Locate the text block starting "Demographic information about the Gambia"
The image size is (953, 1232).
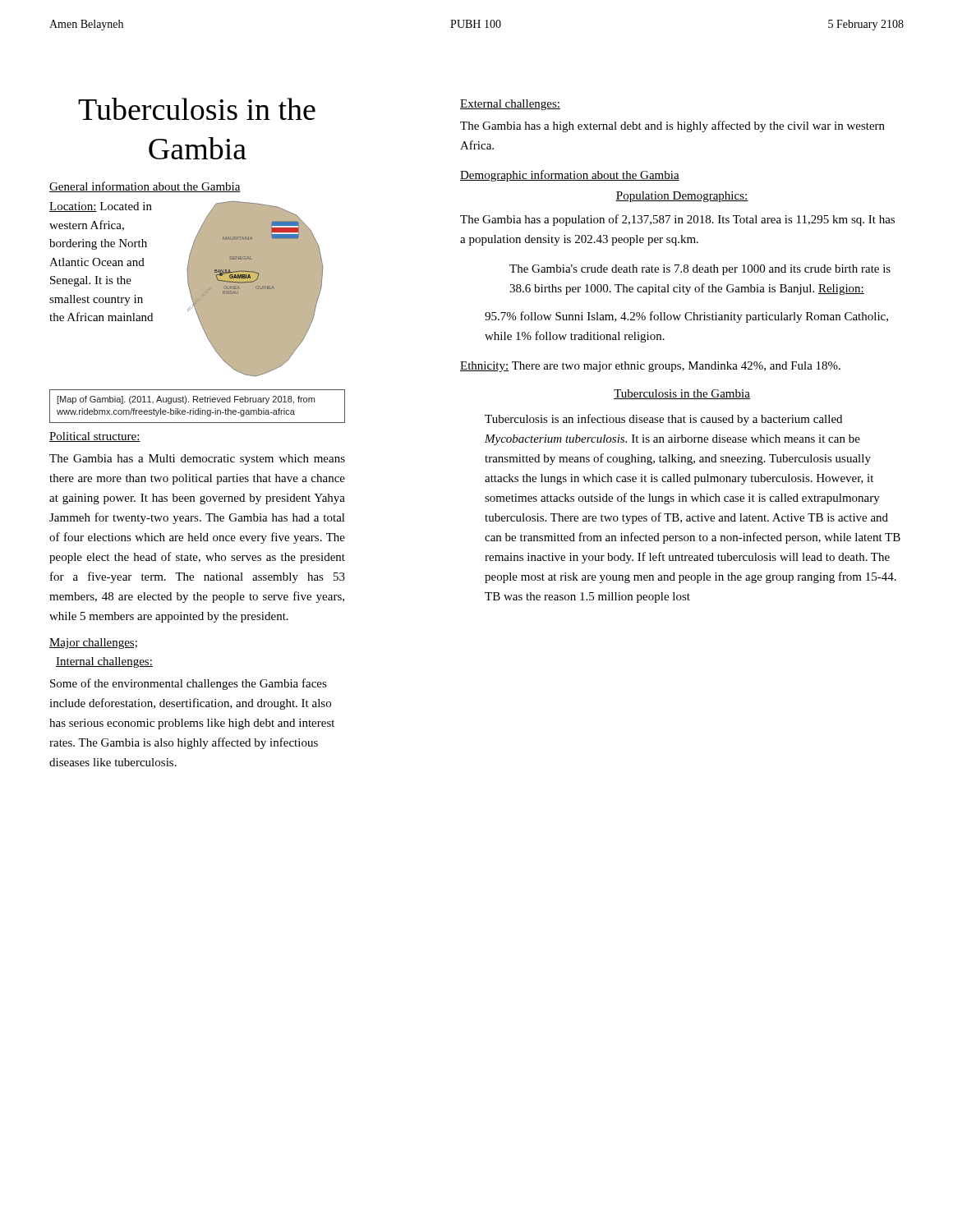570,175
